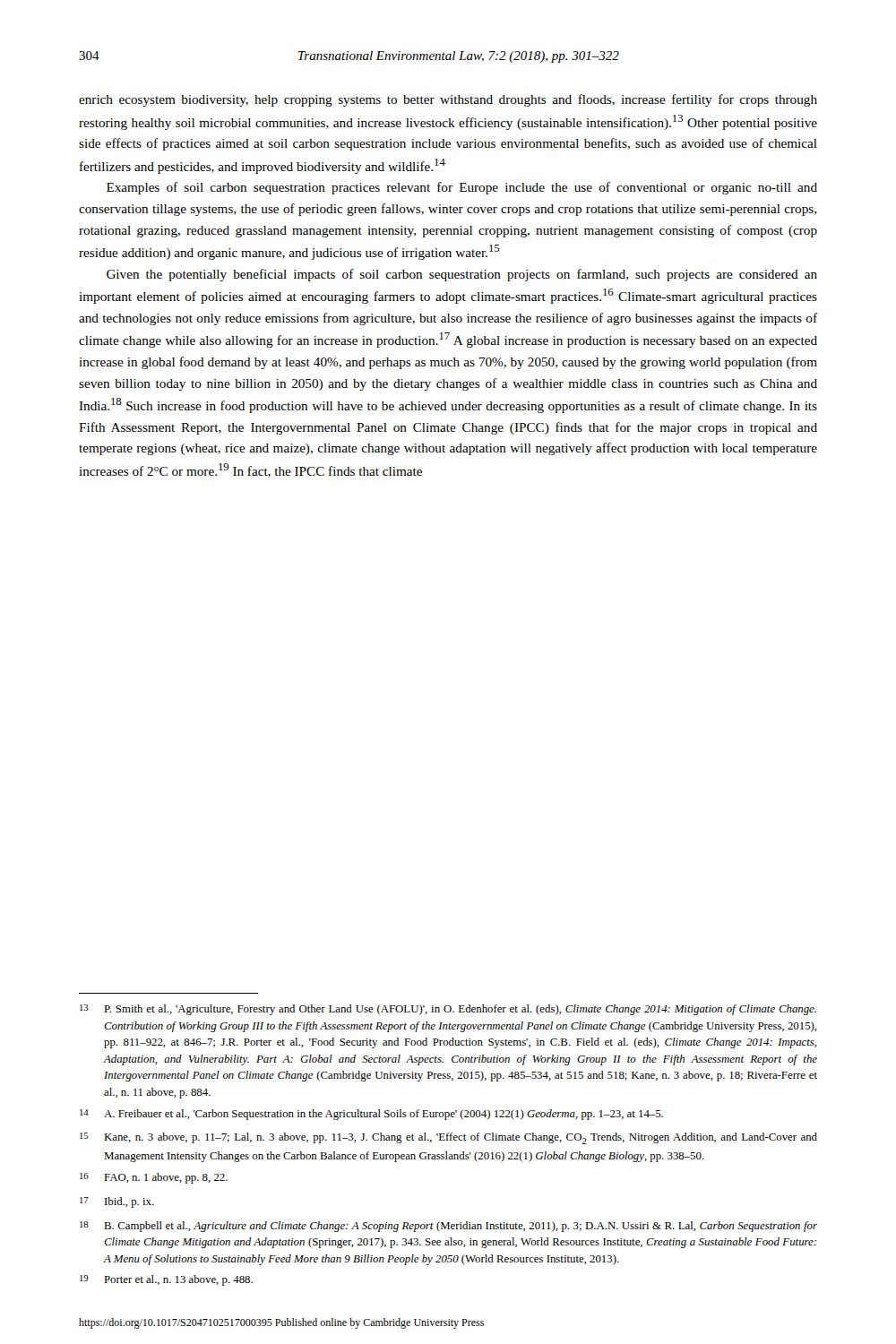Navigate to the region starting "17 Ibid., p."
The image size is (896, 1344).
(x=117, y=1202)
